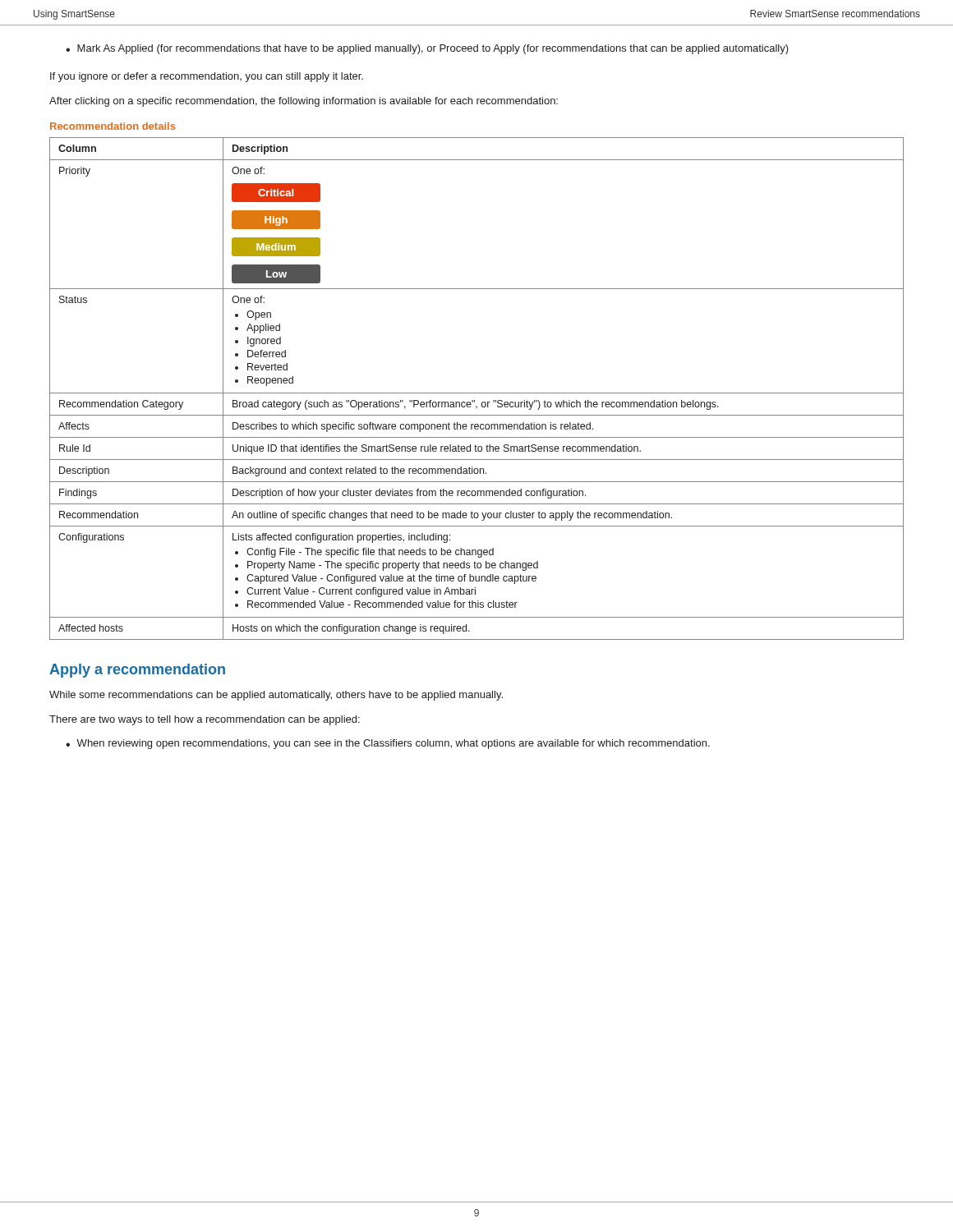Select the text starting "While some recommendations can be"
Screen dimensions: 1232x953
point(276,694)
